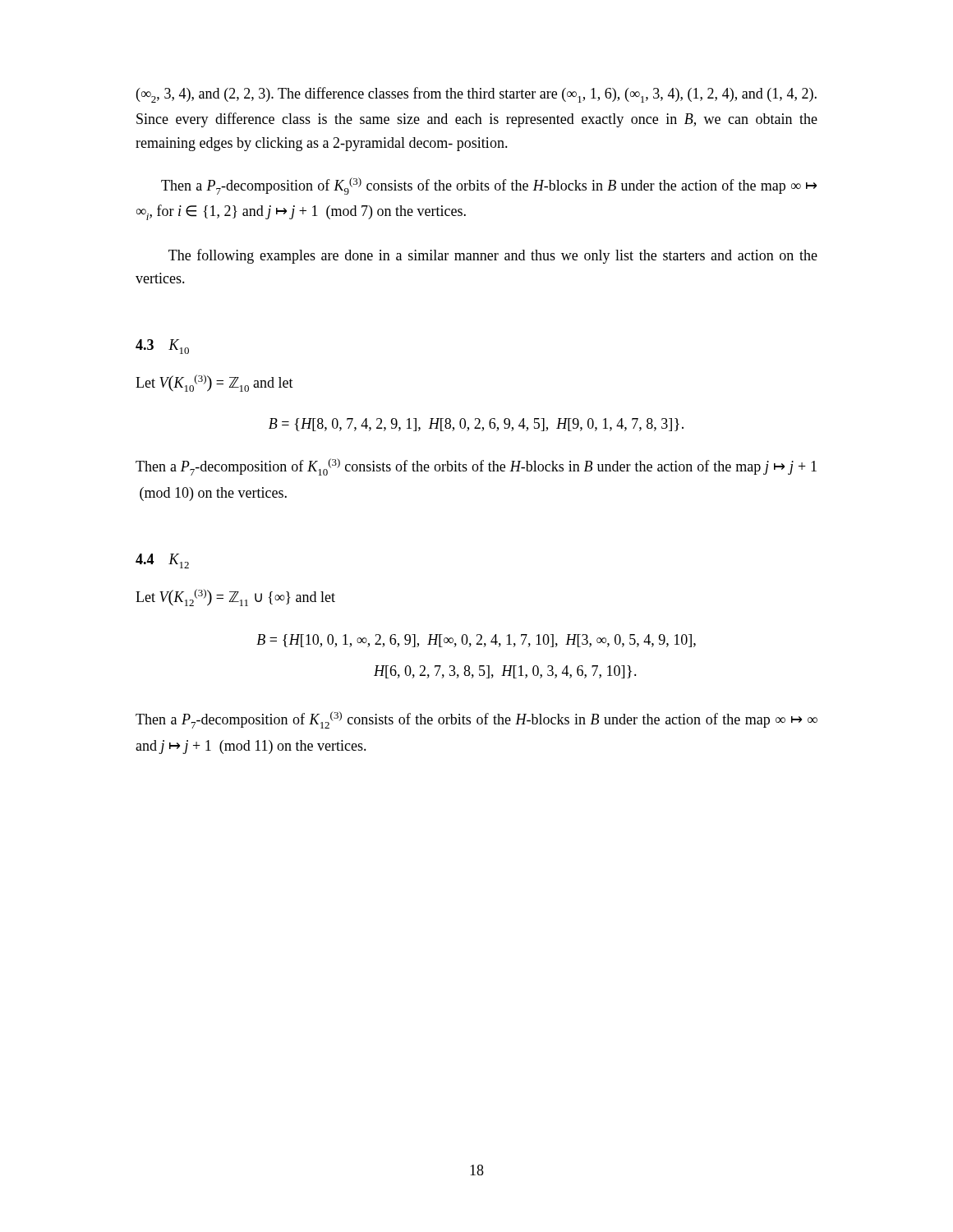Click on the text that says "Let V(K10(3)) = ℤ10 and let"

coord(214,383)
